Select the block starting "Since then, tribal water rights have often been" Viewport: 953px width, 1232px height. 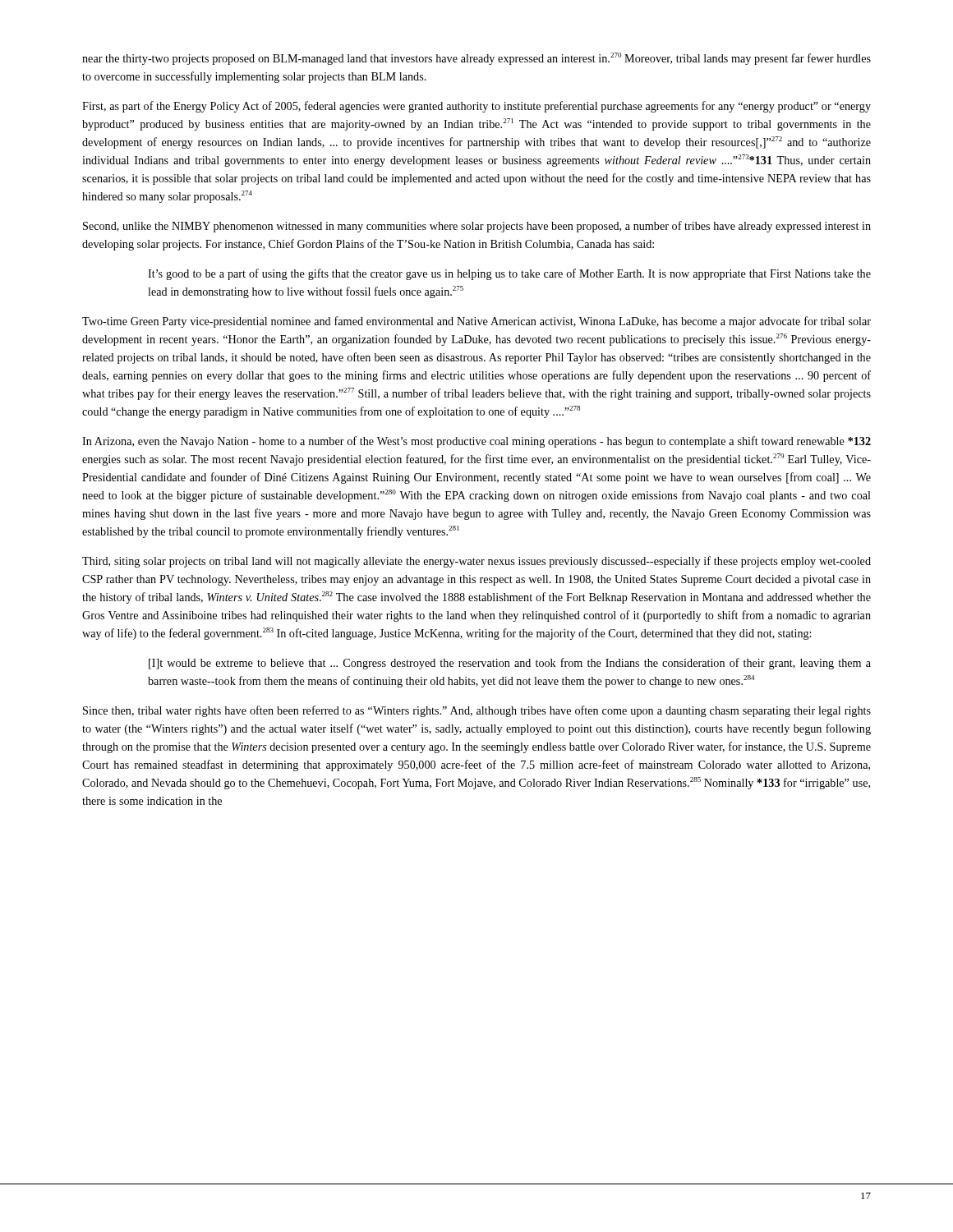[476, 756]
